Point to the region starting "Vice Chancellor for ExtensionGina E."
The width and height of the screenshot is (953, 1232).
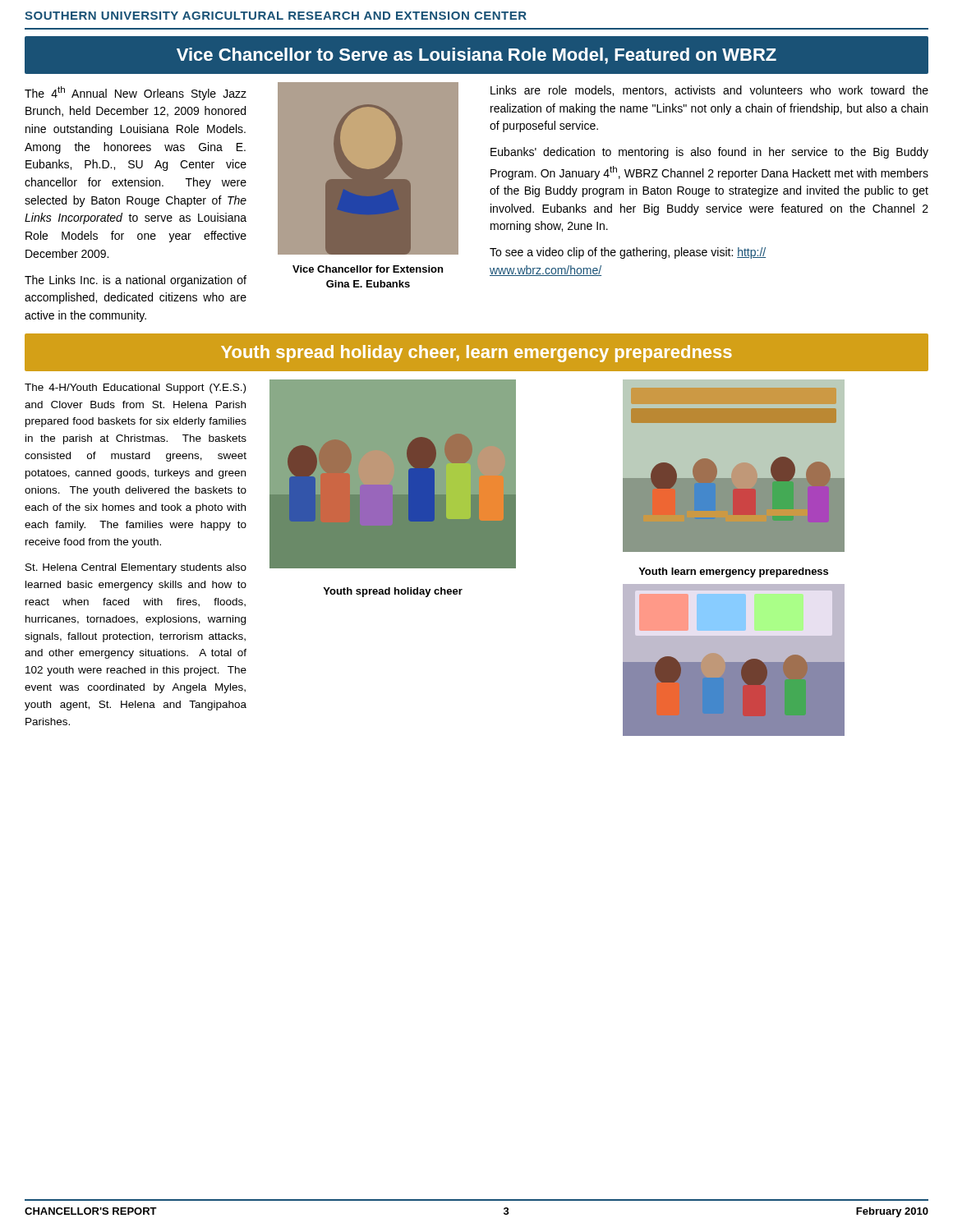pyautogui.click(x=368, y=276)
